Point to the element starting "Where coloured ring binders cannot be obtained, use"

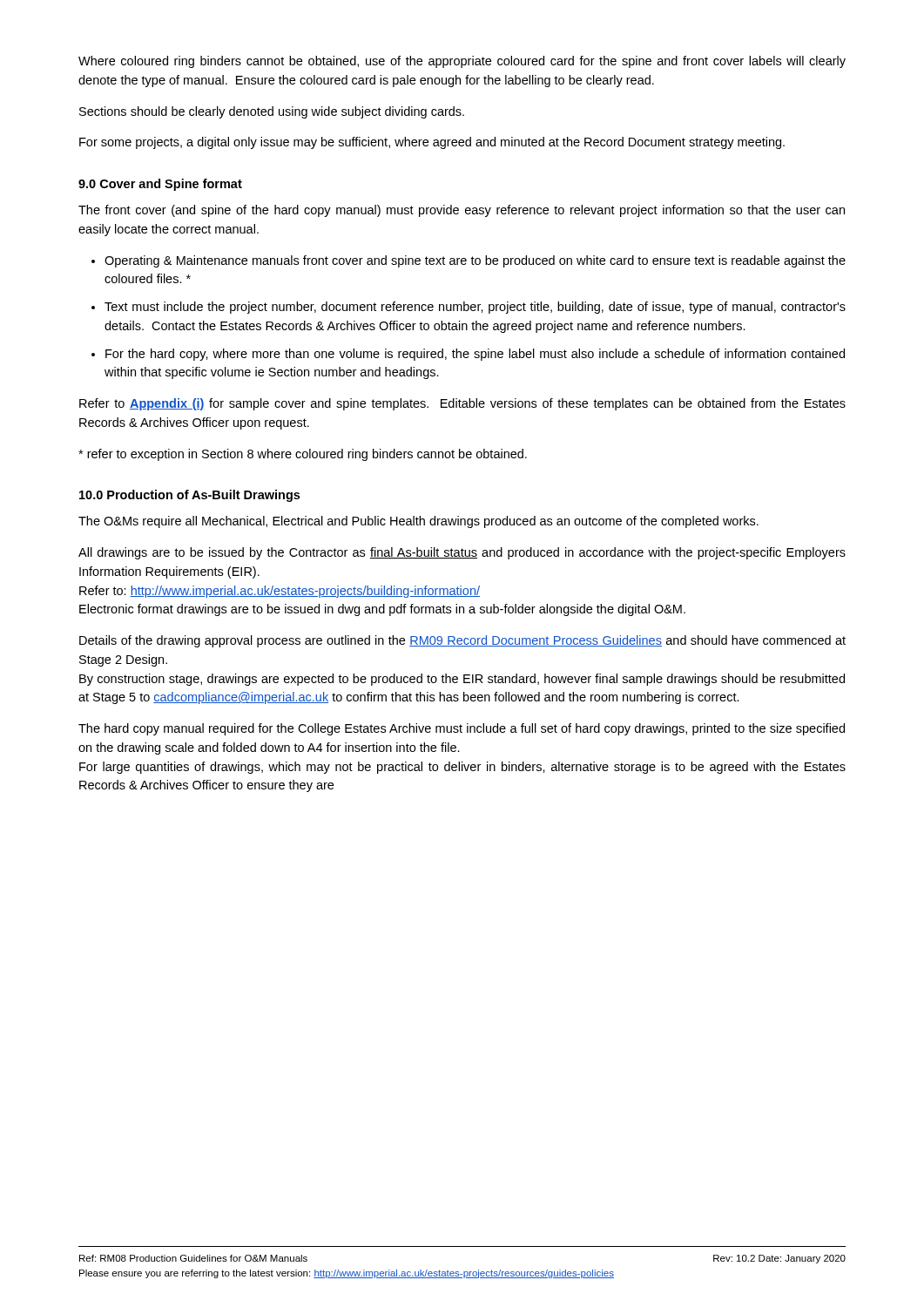[x=462, y=70]
